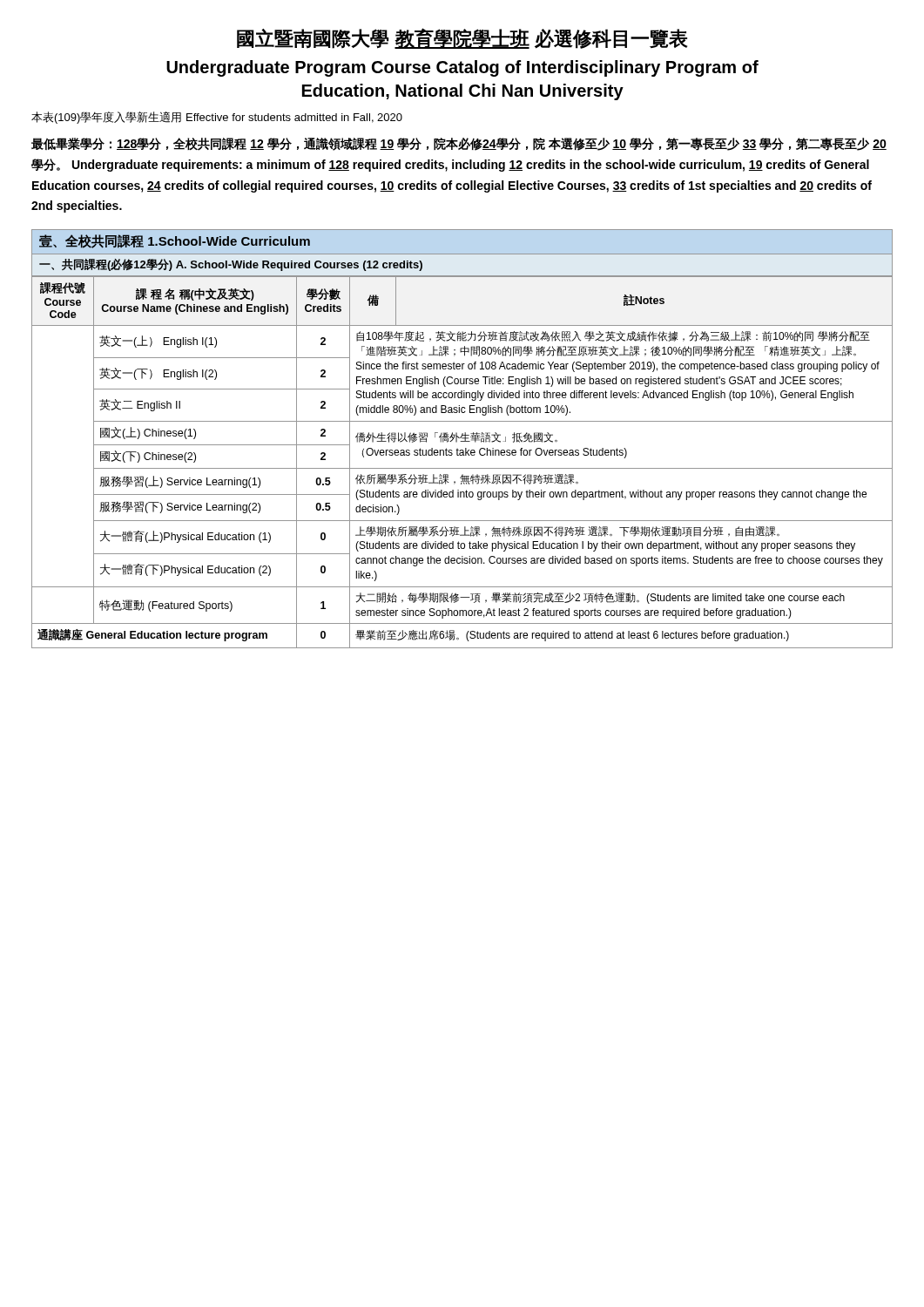Find the text block with the text "最低畢業學分：128學分，全校共同課程 12 學分，通識領域課程 19 學分，院本必修24學分，院 本選修至少 10"
The image size is (924, 1307).
click(x=459, y=175)
